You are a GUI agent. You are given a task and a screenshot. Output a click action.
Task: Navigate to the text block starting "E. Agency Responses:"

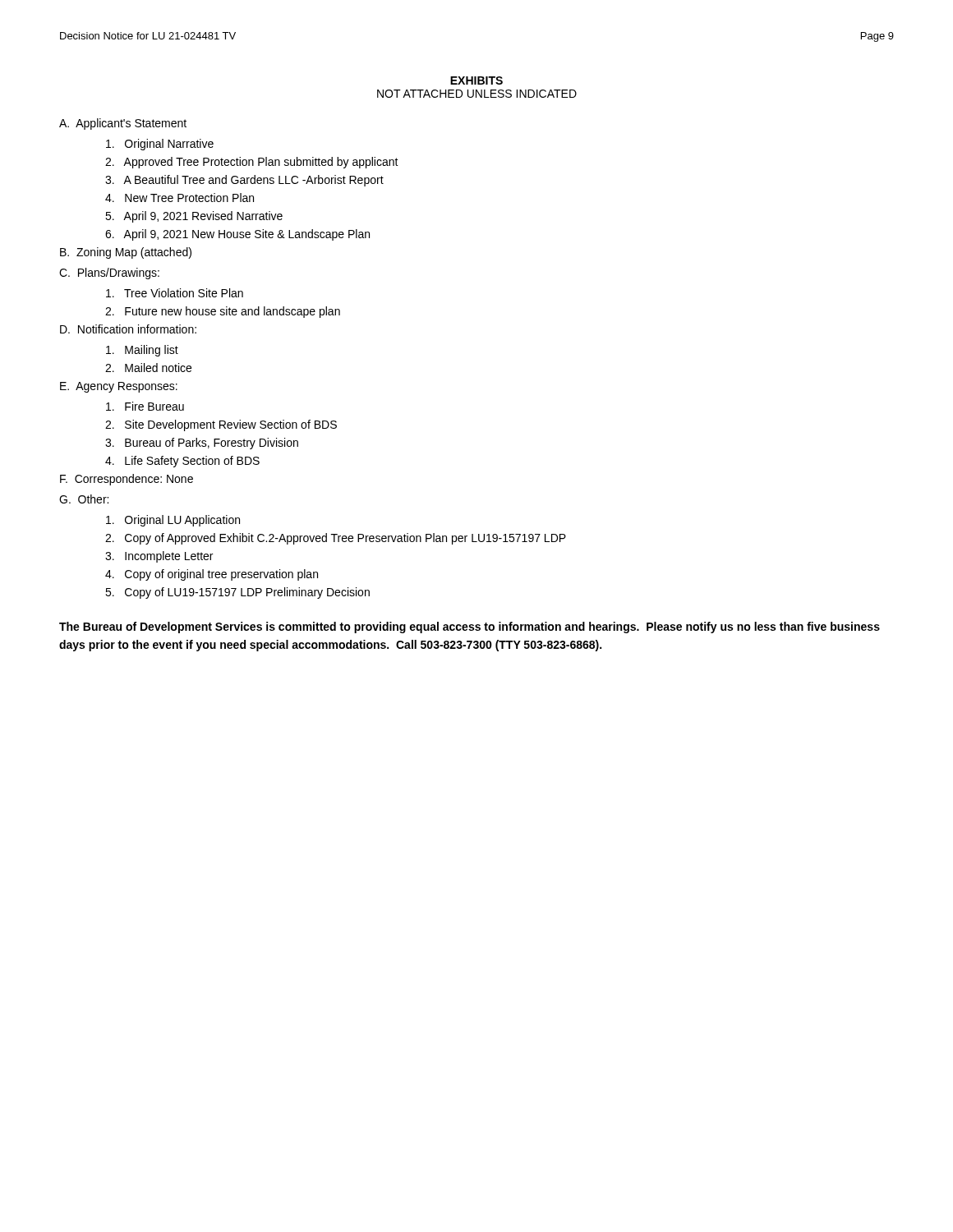pos(119,386)
